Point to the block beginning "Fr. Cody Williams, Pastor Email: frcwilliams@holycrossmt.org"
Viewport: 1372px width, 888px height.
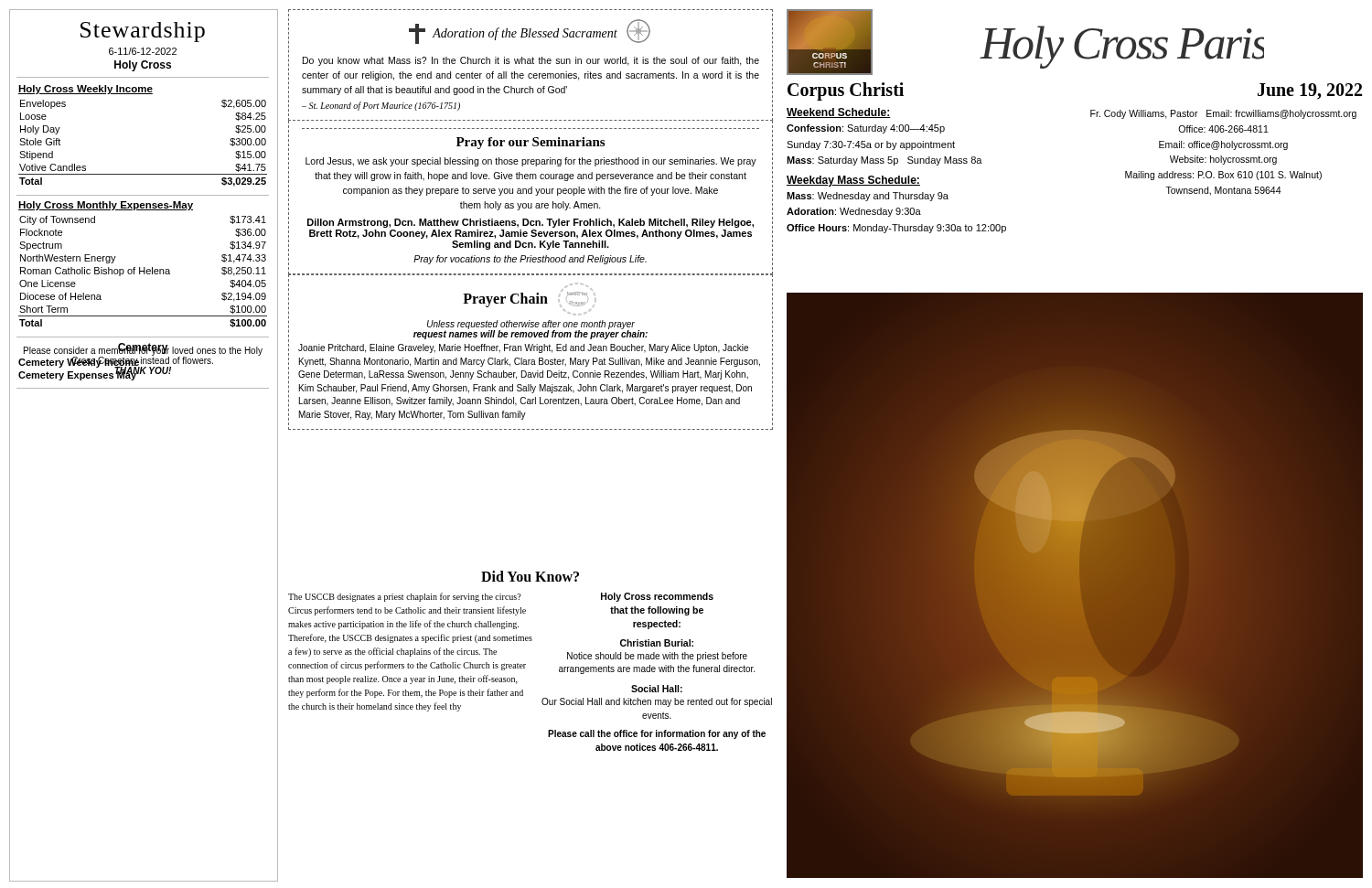click(1223, 152)
